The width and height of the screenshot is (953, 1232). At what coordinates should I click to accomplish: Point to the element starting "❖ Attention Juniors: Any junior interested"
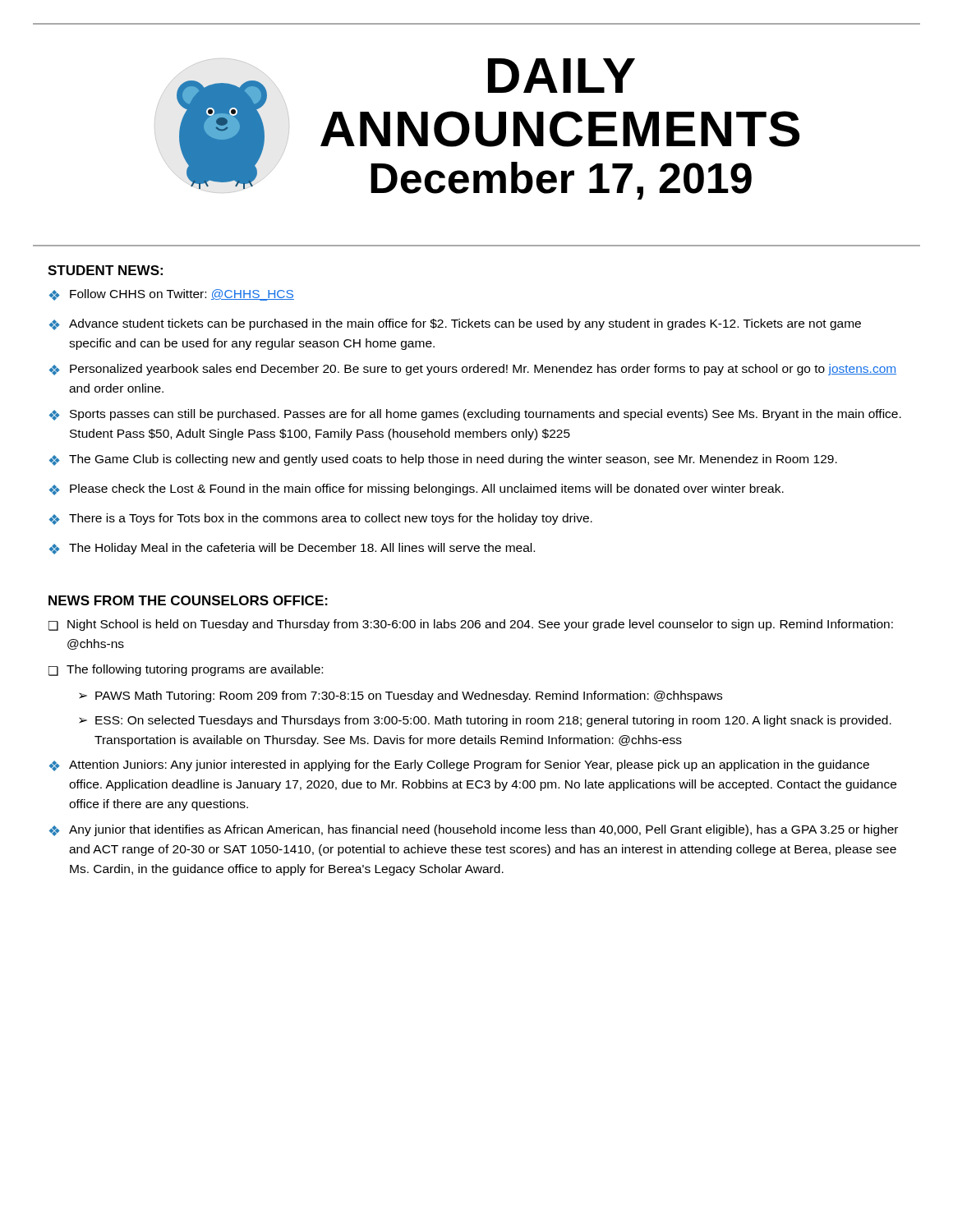tap(476, 784)
